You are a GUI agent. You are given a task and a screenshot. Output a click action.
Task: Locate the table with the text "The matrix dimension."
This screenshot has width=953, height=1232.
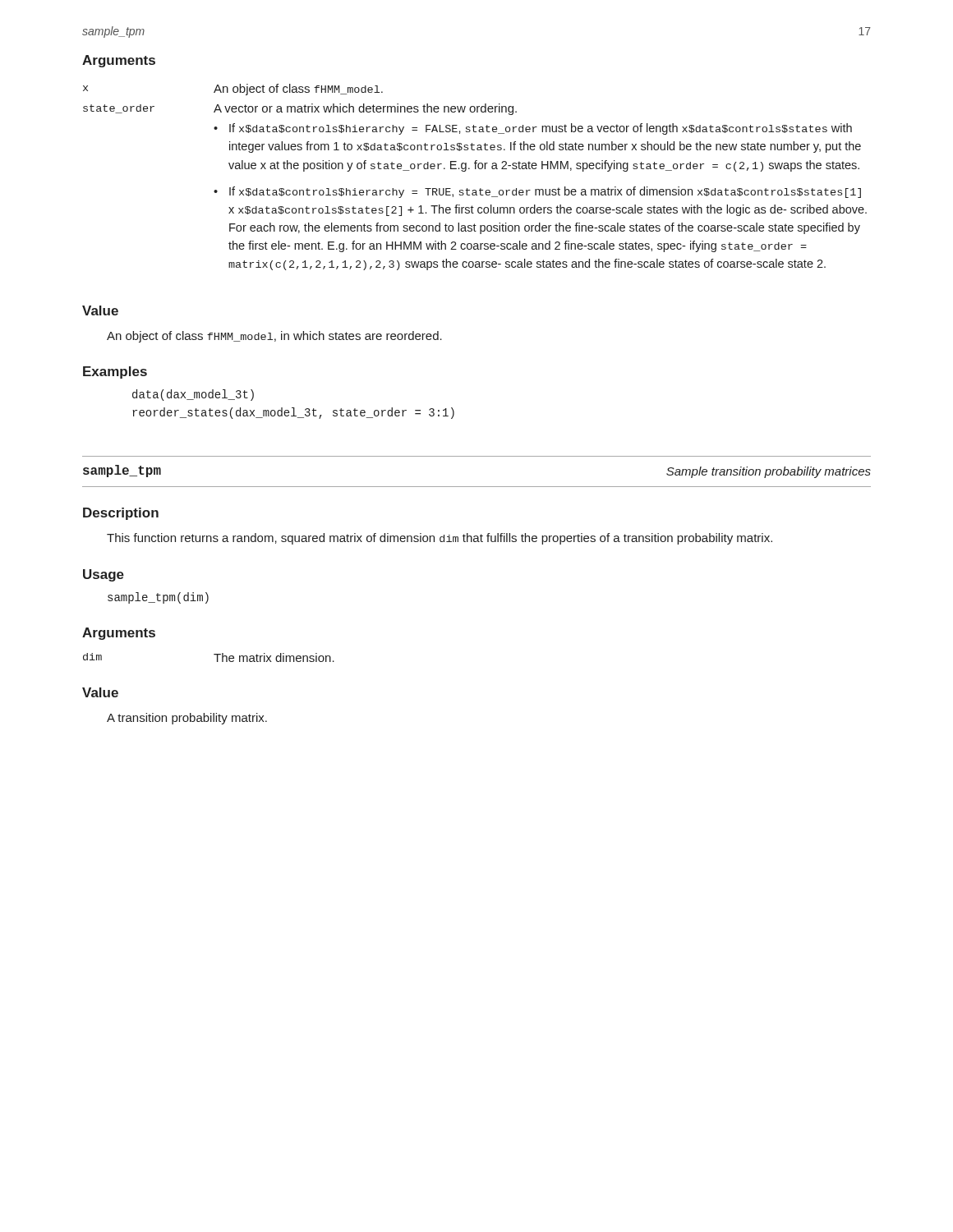tap(476, 657)
